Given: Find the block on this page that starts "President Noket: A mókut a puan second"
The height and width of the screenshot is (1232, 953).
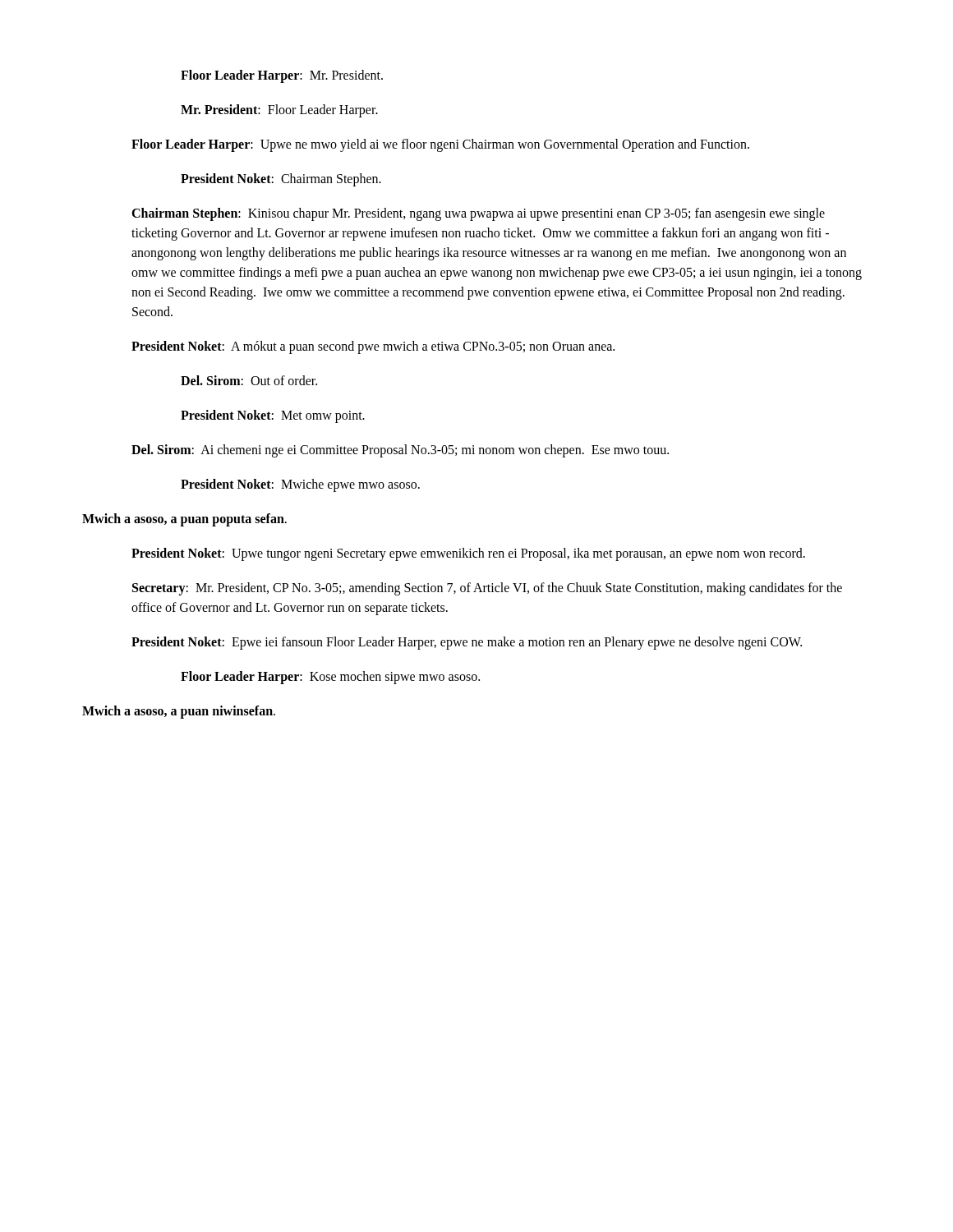Looking at the screenshot, I should [x=374, y=346].
